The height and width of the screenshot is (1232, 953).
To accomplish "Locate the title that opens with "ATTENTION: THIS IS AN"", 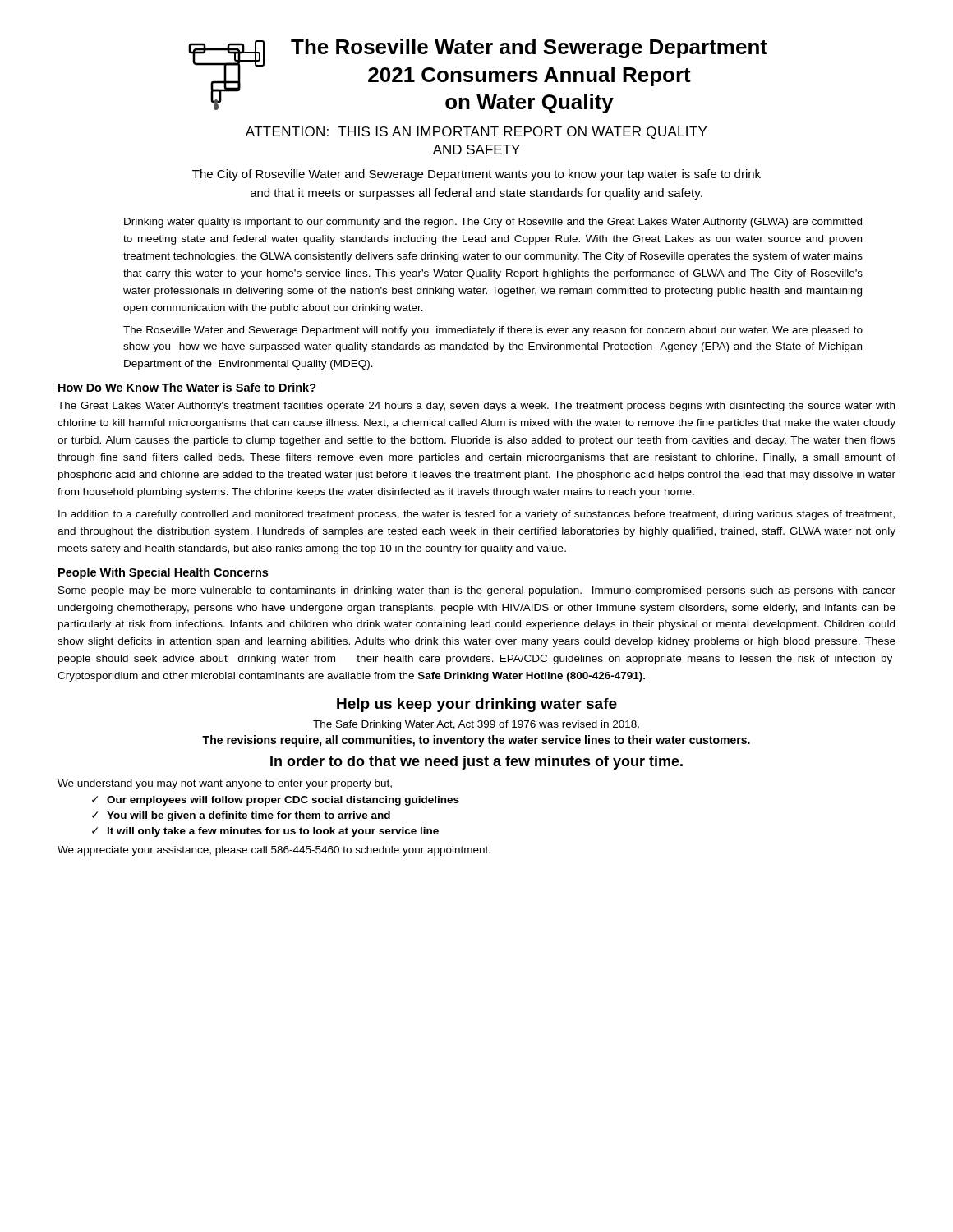I will [x=476, y=132].
